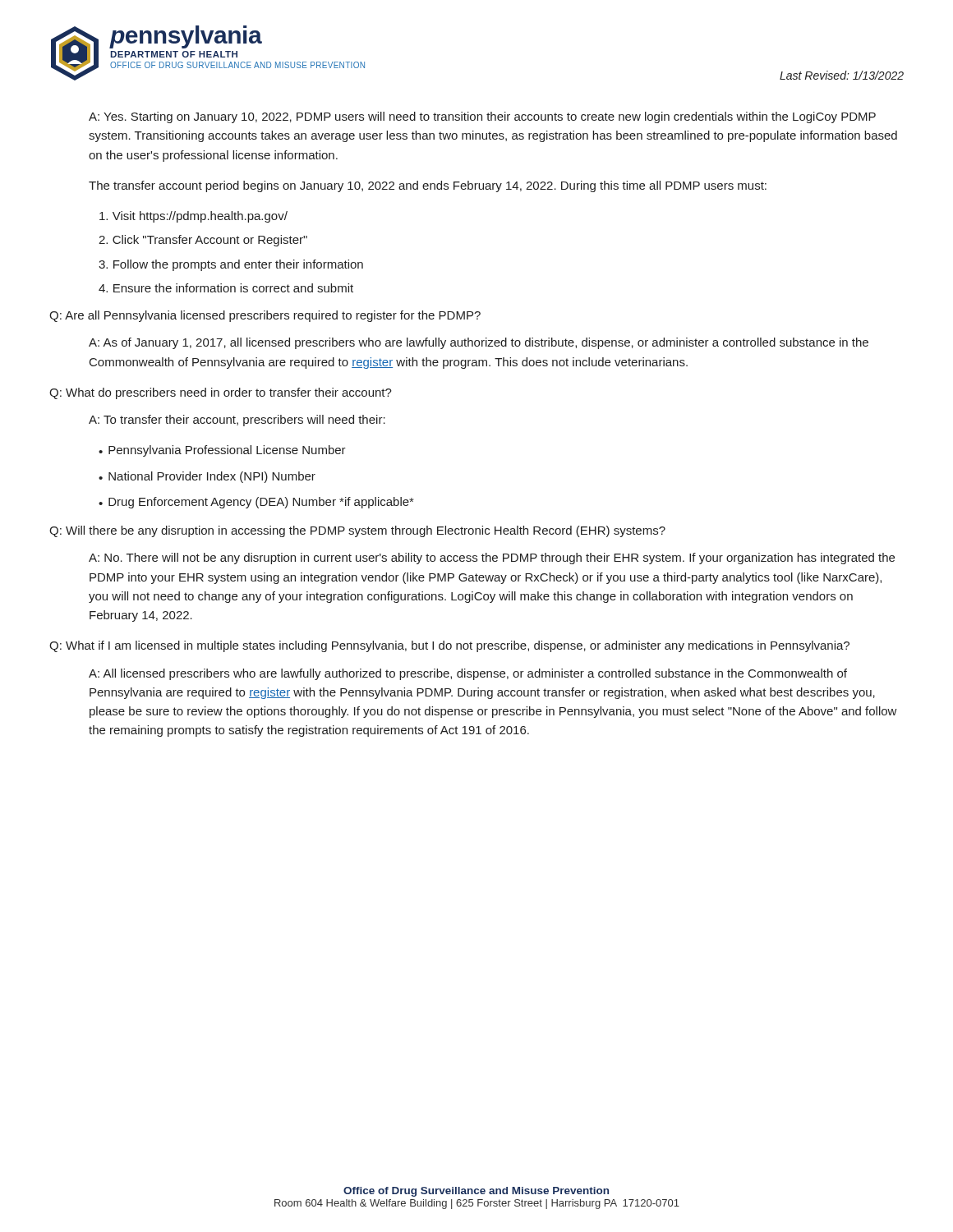Navigate to the block starting "• Drug Enforcement Agency (DEA) Number *if"
The width and height of the screenshot is (953, 1232).
tap(256, 502)
